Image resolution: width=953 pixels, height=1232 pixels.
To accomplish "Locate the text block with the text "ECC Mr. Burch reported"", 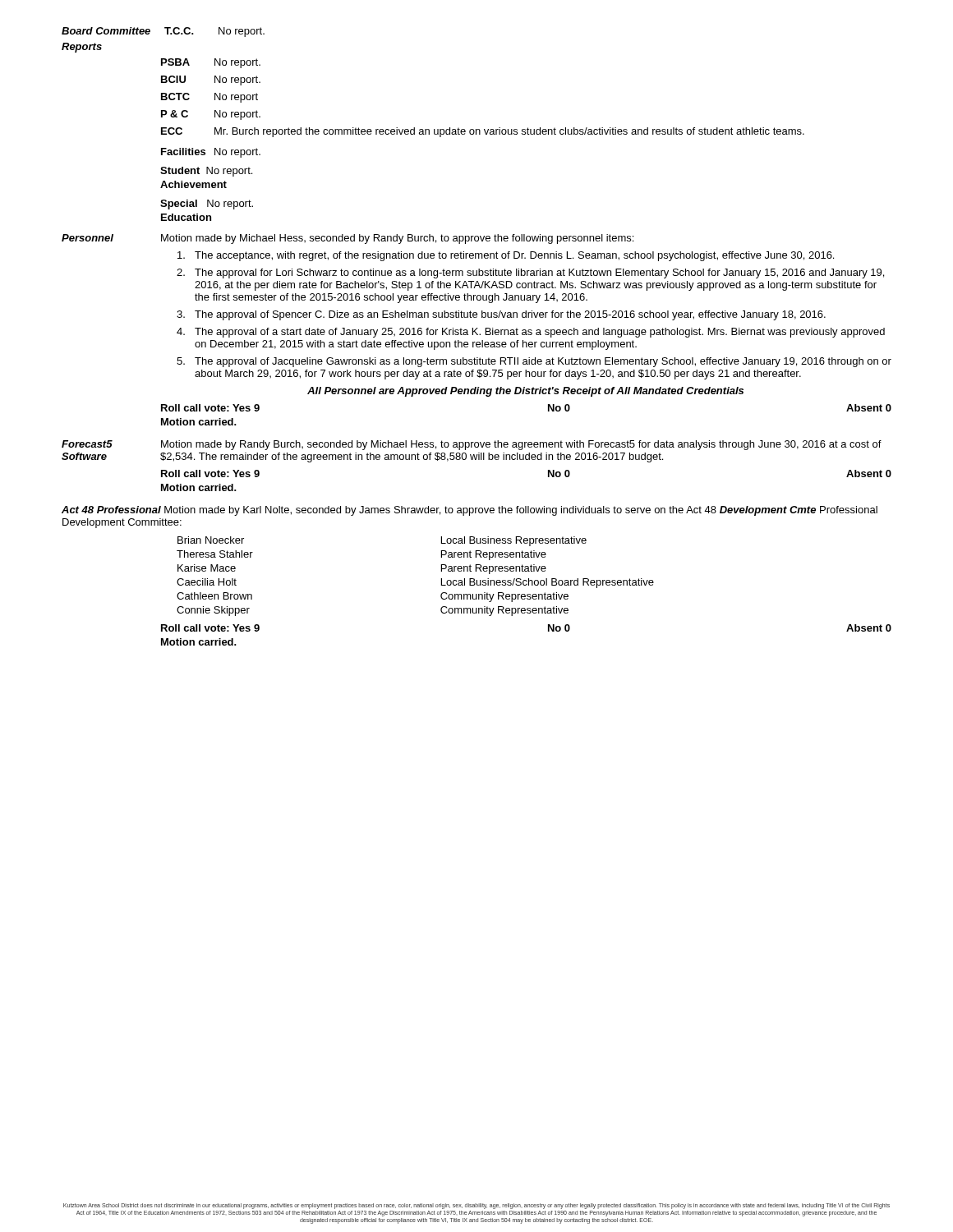I will [x=483, y=131].
